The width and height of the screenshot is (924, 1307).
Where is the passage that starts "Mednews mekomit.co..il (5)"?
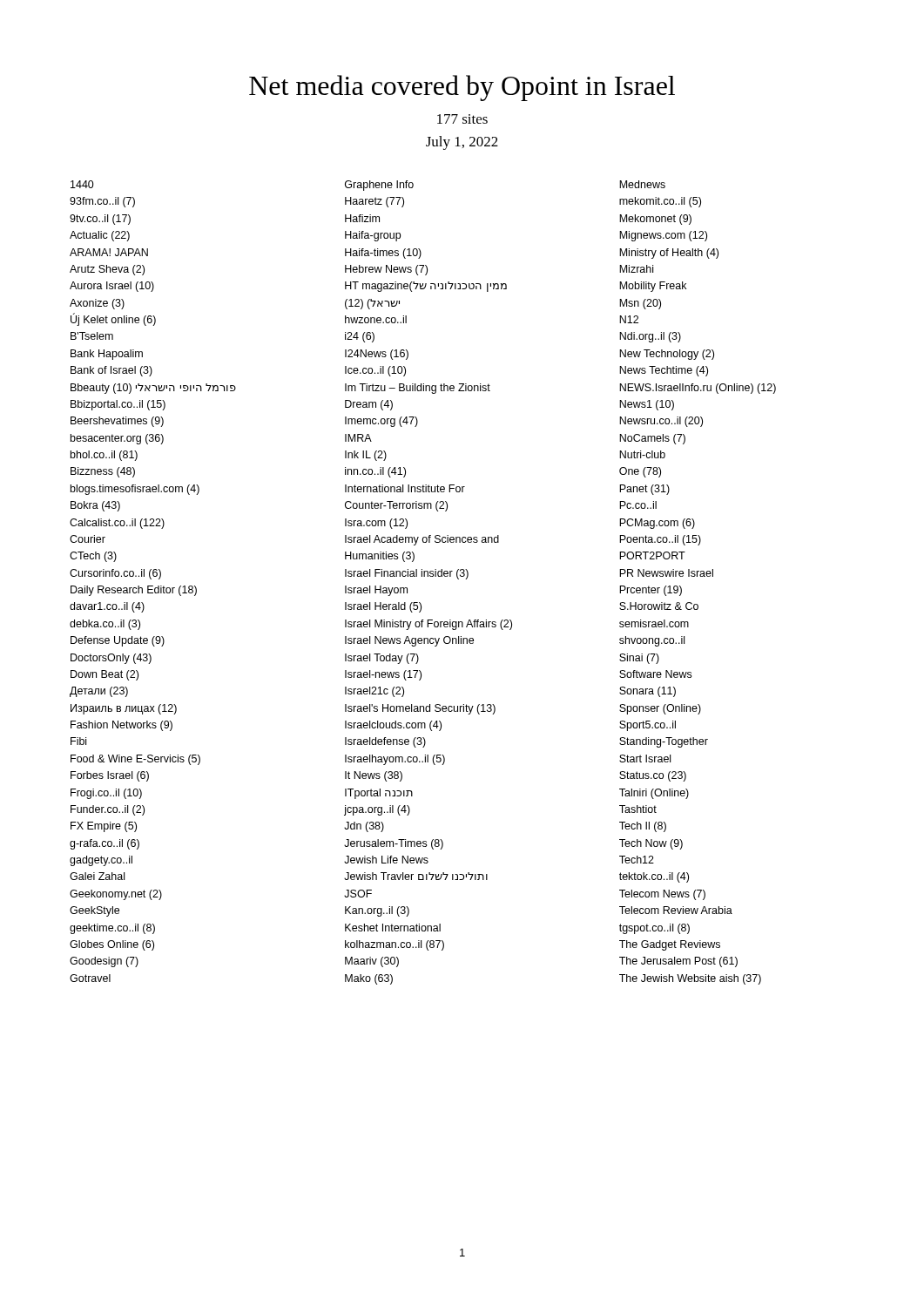point(698,581)
